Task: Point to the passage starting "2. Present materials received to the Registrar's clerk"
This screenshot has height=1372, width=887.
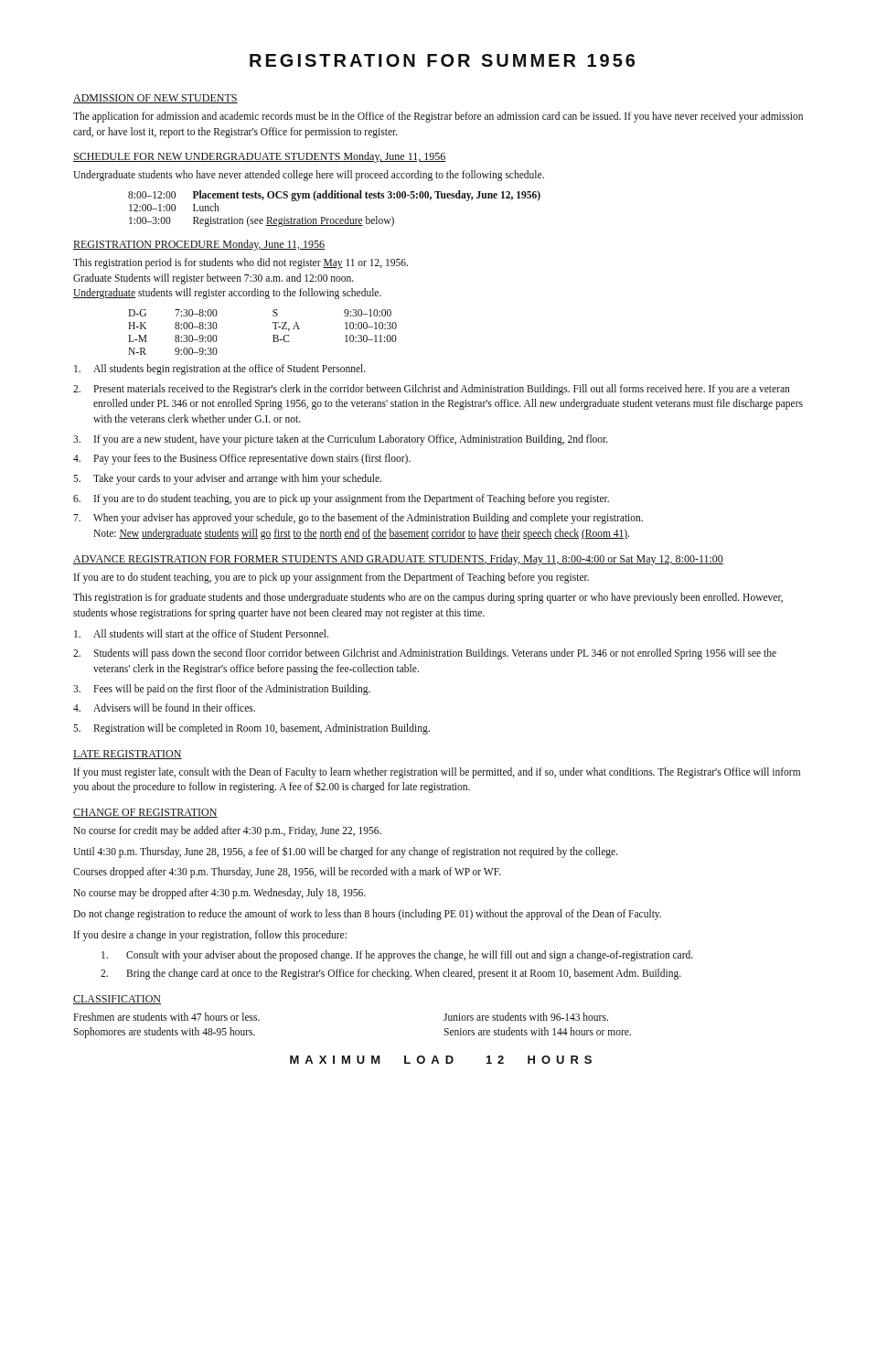Action: tap(444, 404)
